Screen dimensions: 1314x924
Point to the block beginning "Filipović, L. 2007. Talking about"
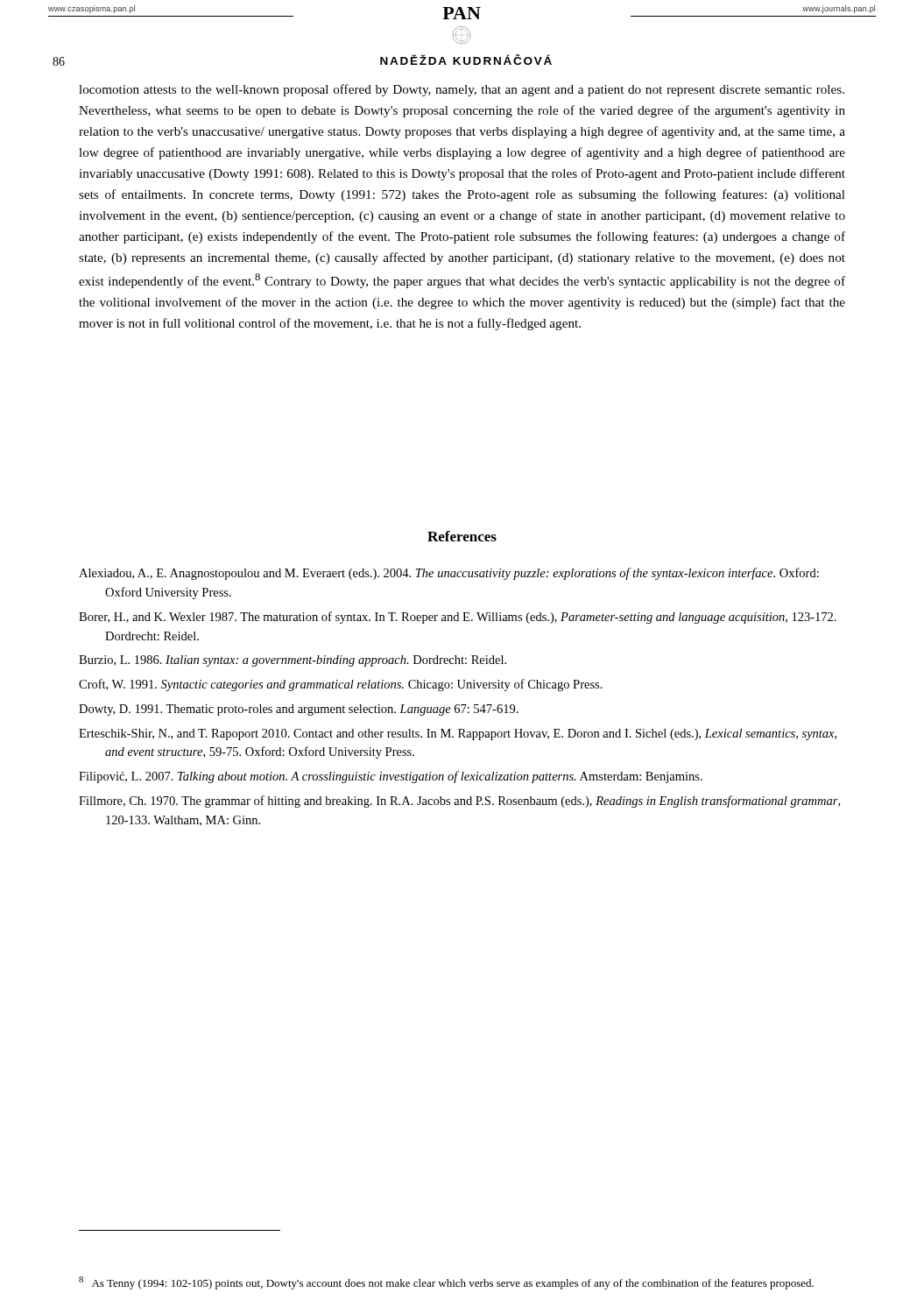(391, 776)
